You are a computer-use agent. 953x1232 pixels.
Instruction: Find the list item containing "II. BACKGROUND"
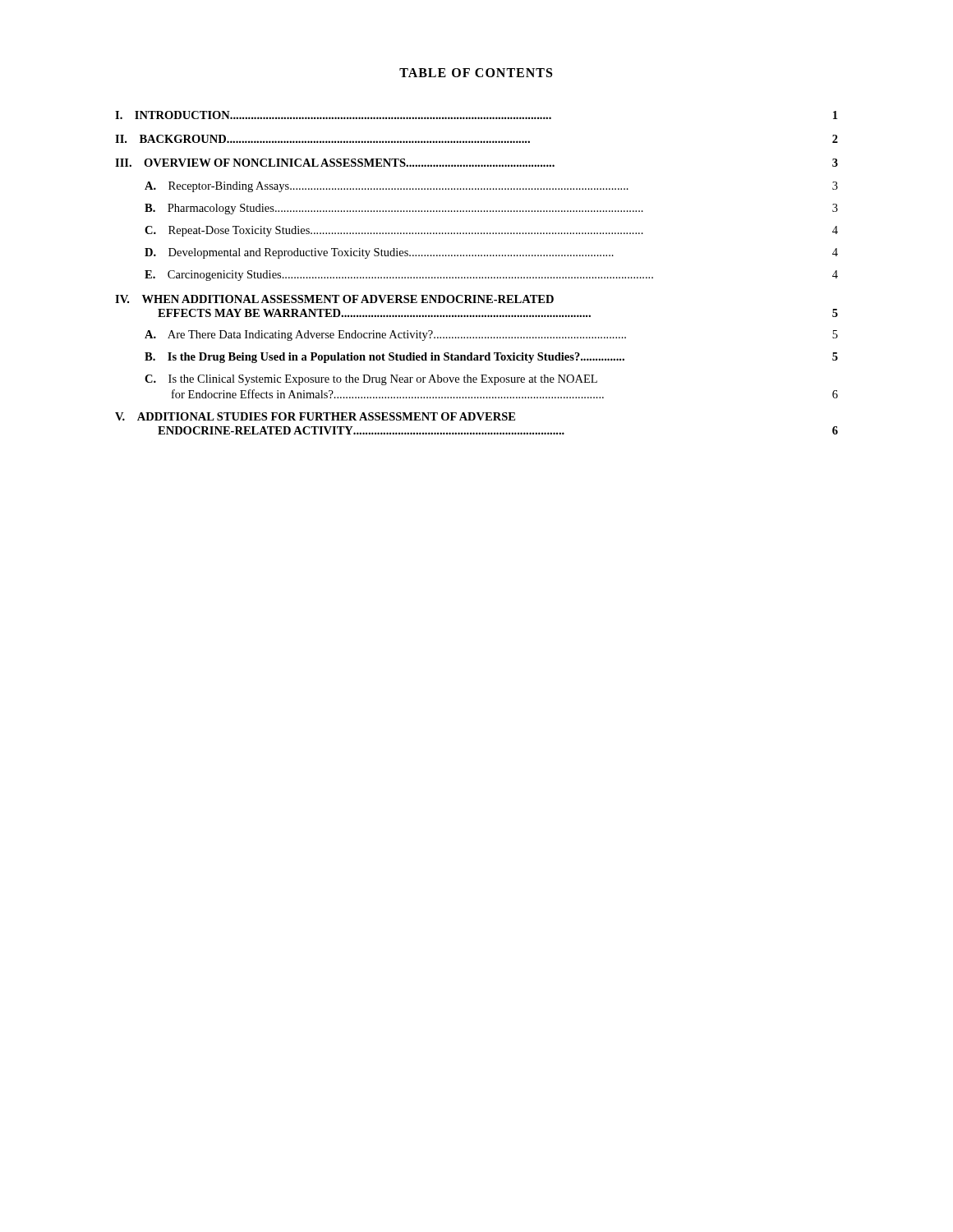pyautogui.click(x=476, y=139)
